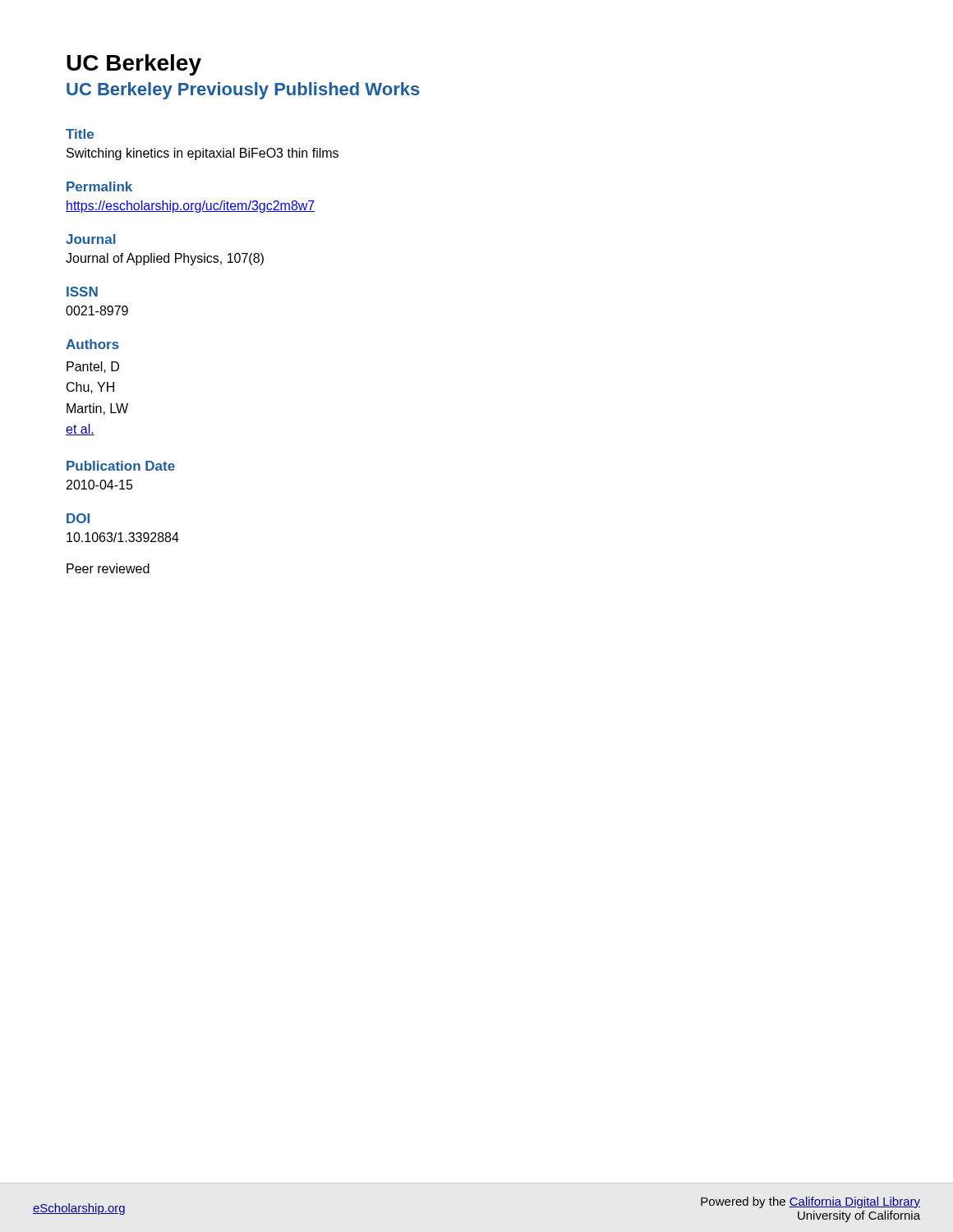953x1232 pixels.
Task: Point to the region starting "Publication Date"
Action: (120, 466)
